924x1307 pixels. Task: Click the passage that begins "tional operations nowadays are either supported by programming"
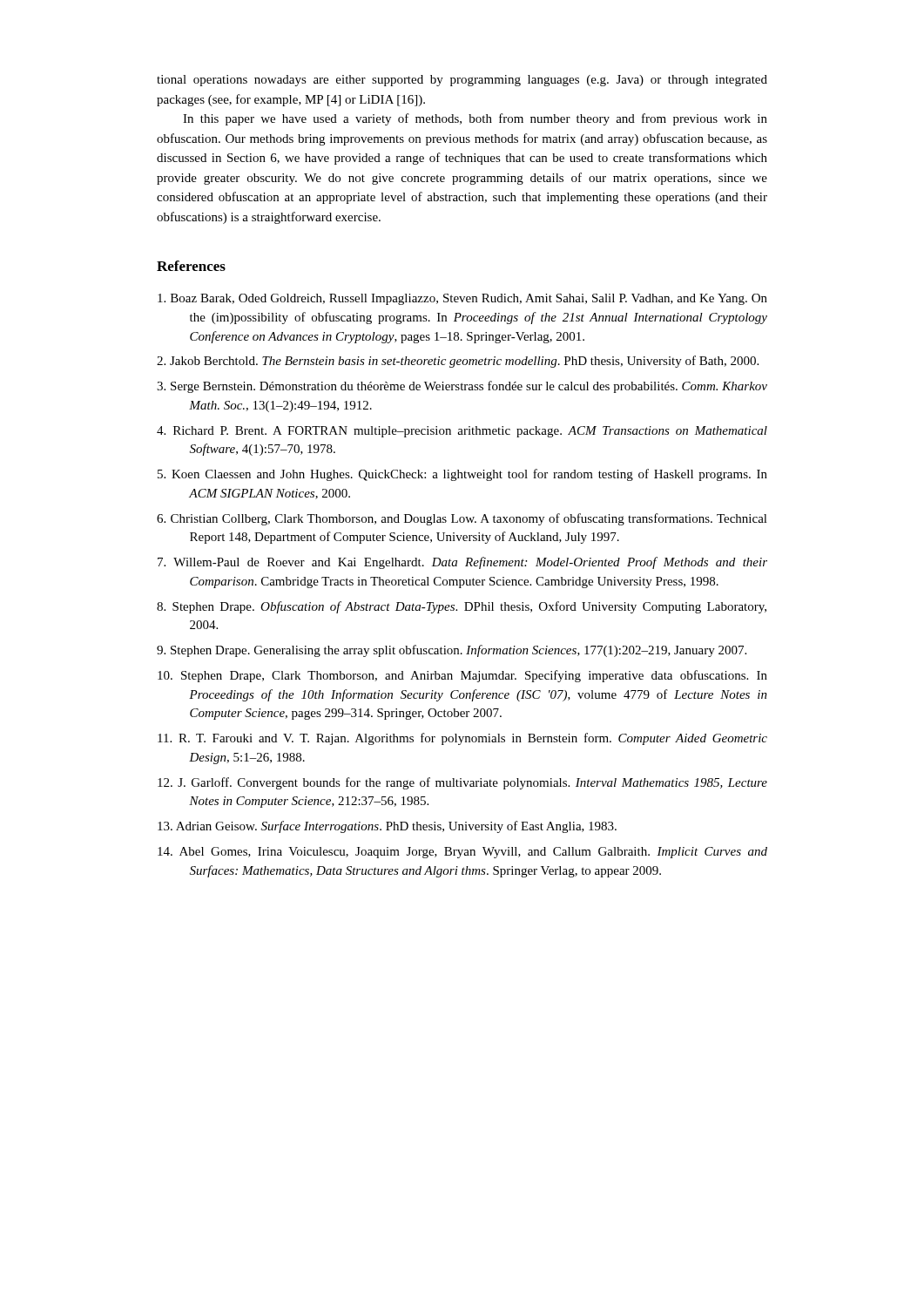tap(462, 148)
